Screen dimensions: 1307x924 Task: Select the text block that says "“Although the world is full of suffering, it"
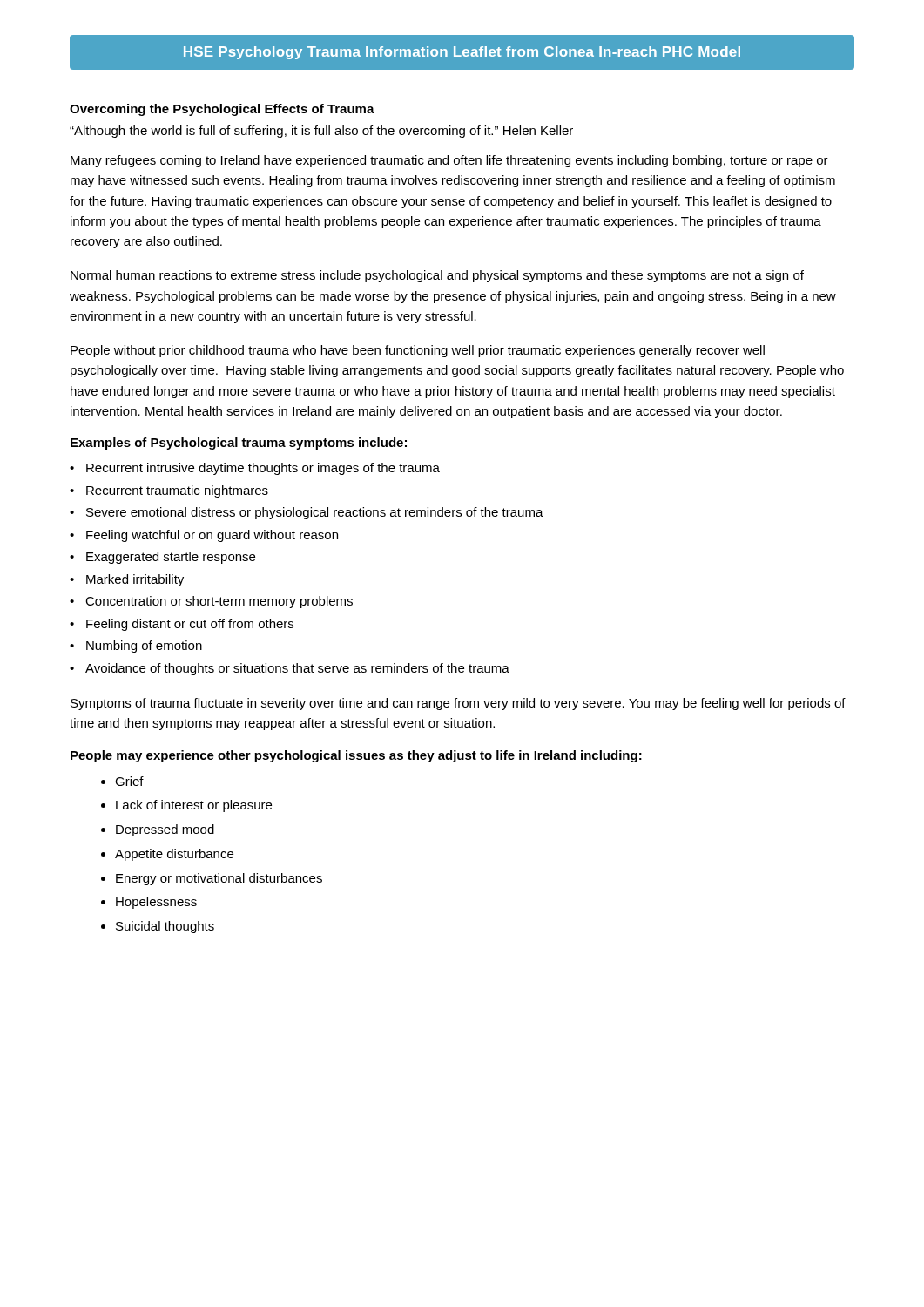coord(322,130)
